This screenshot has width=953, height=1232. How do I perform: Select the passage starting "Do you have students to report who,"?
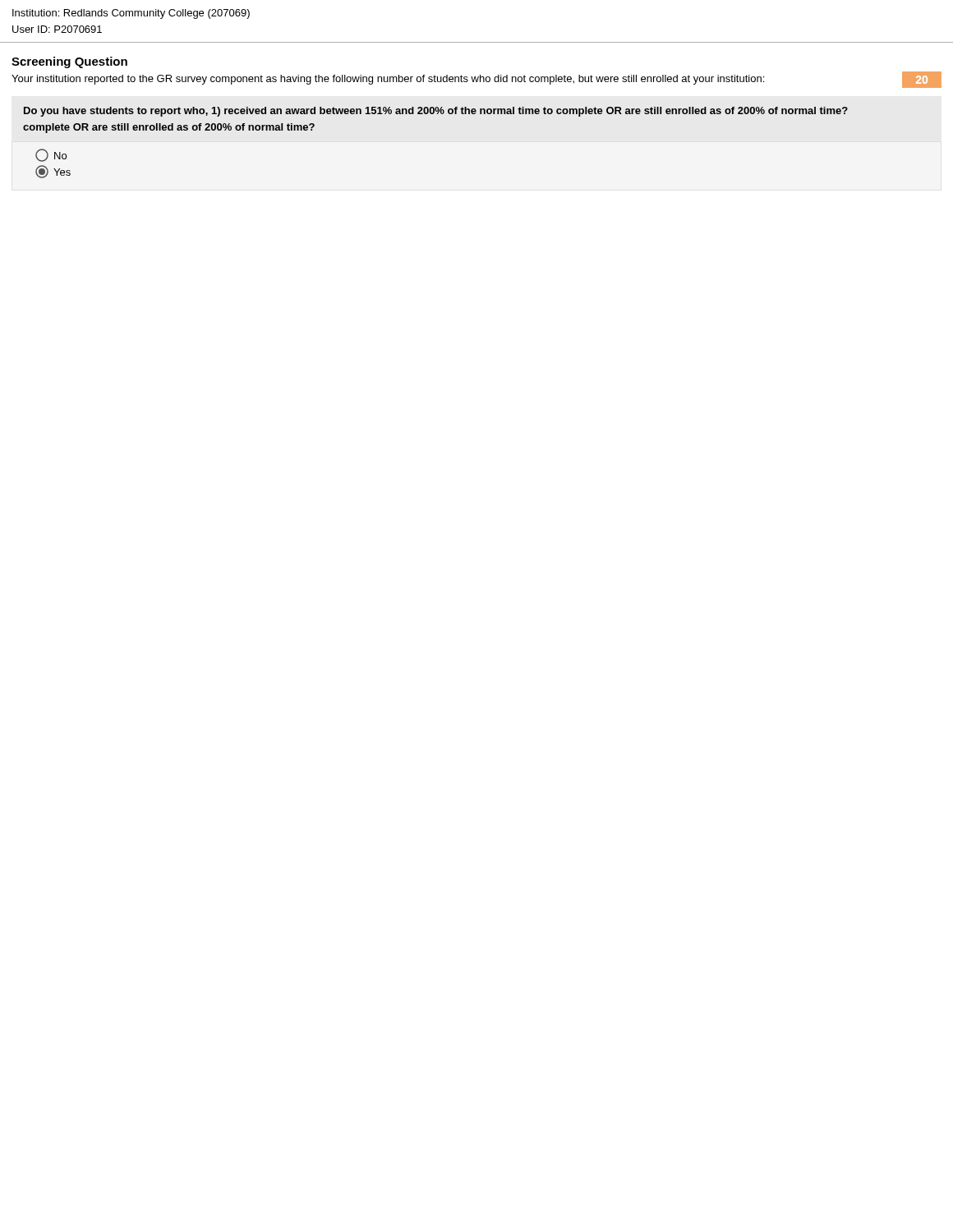(x=435, y=119)
